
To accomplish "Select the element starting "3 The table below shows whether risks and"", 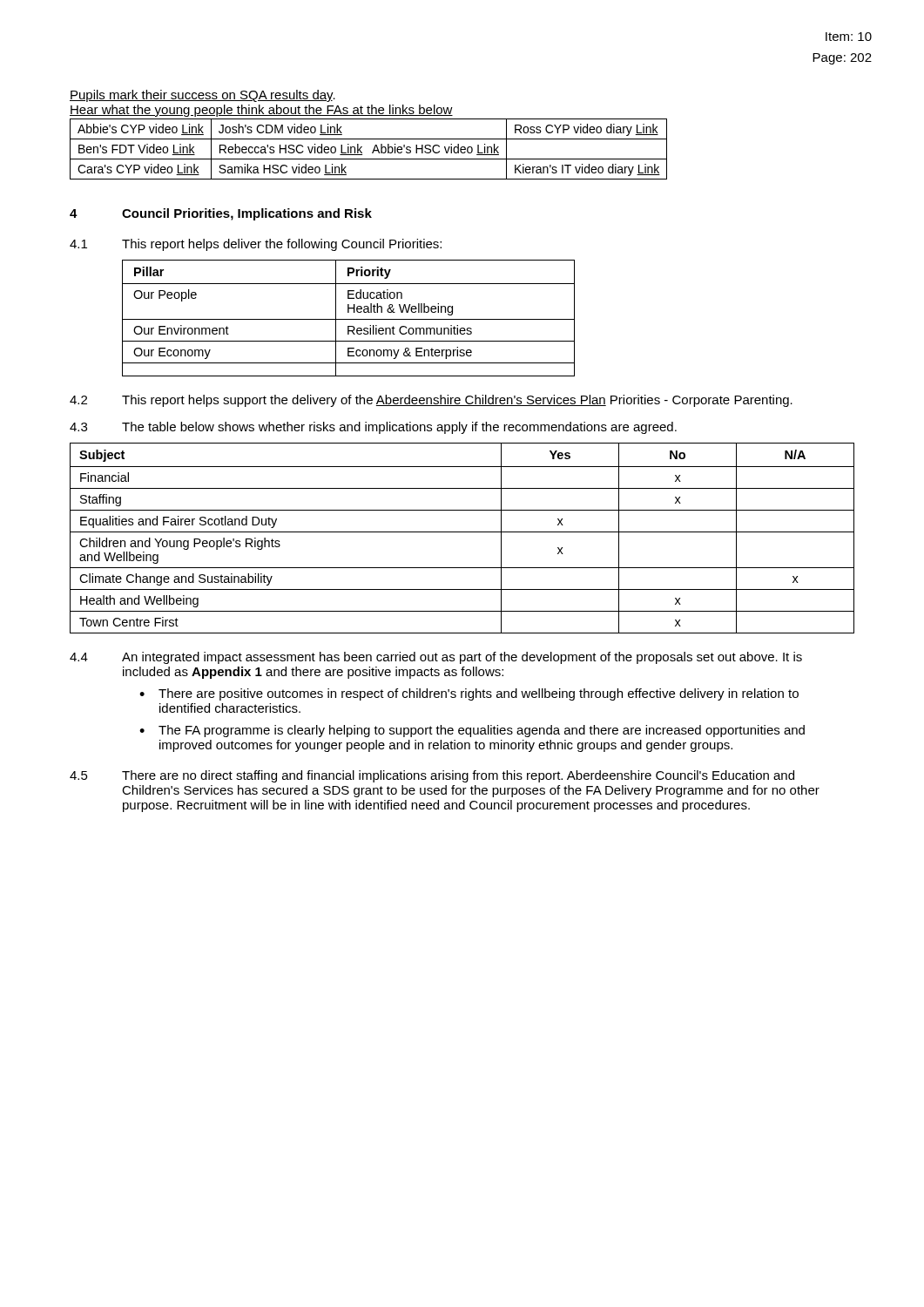I will tap(462, 427).
